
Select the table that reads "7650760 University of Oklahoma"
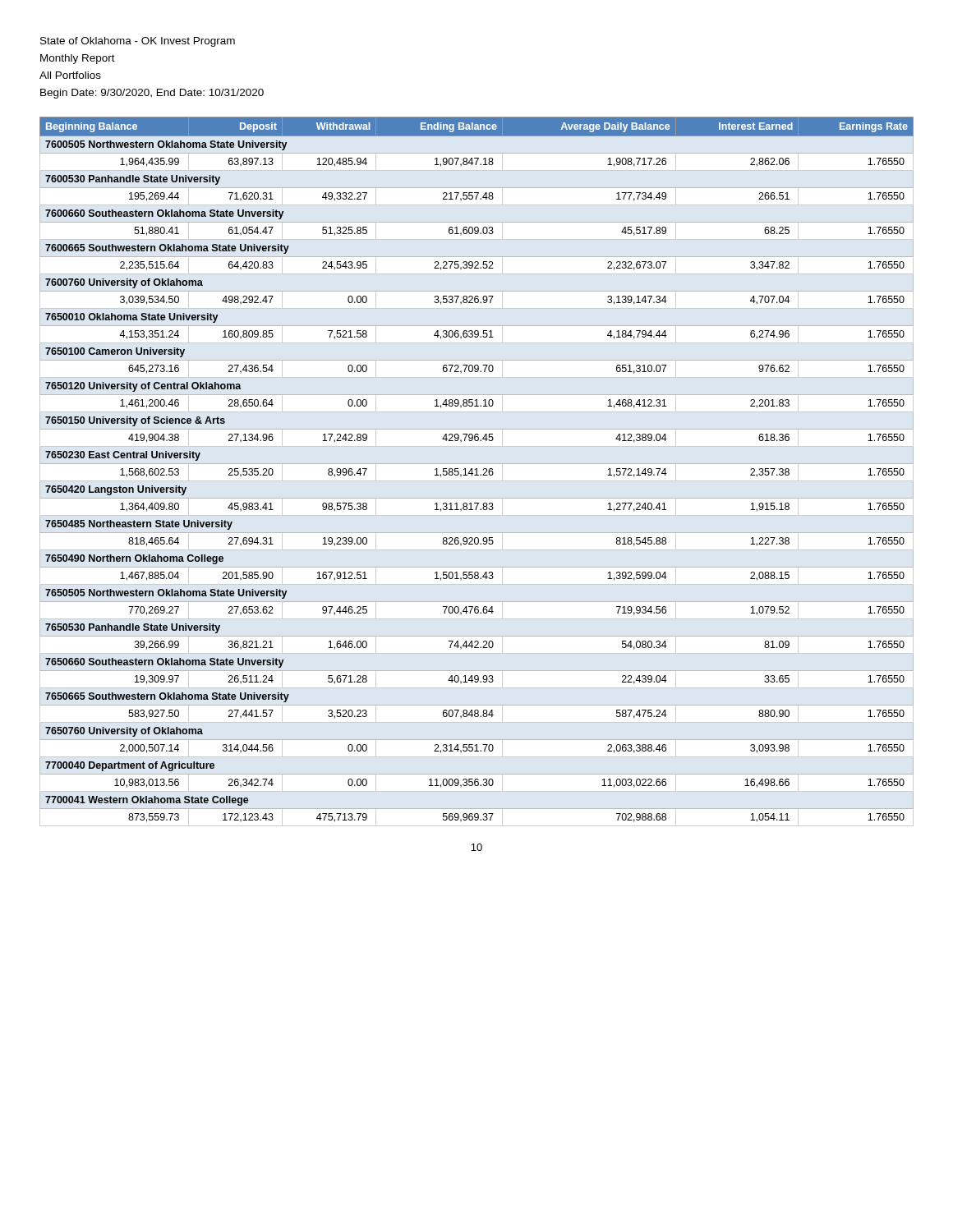pos(476,471)
